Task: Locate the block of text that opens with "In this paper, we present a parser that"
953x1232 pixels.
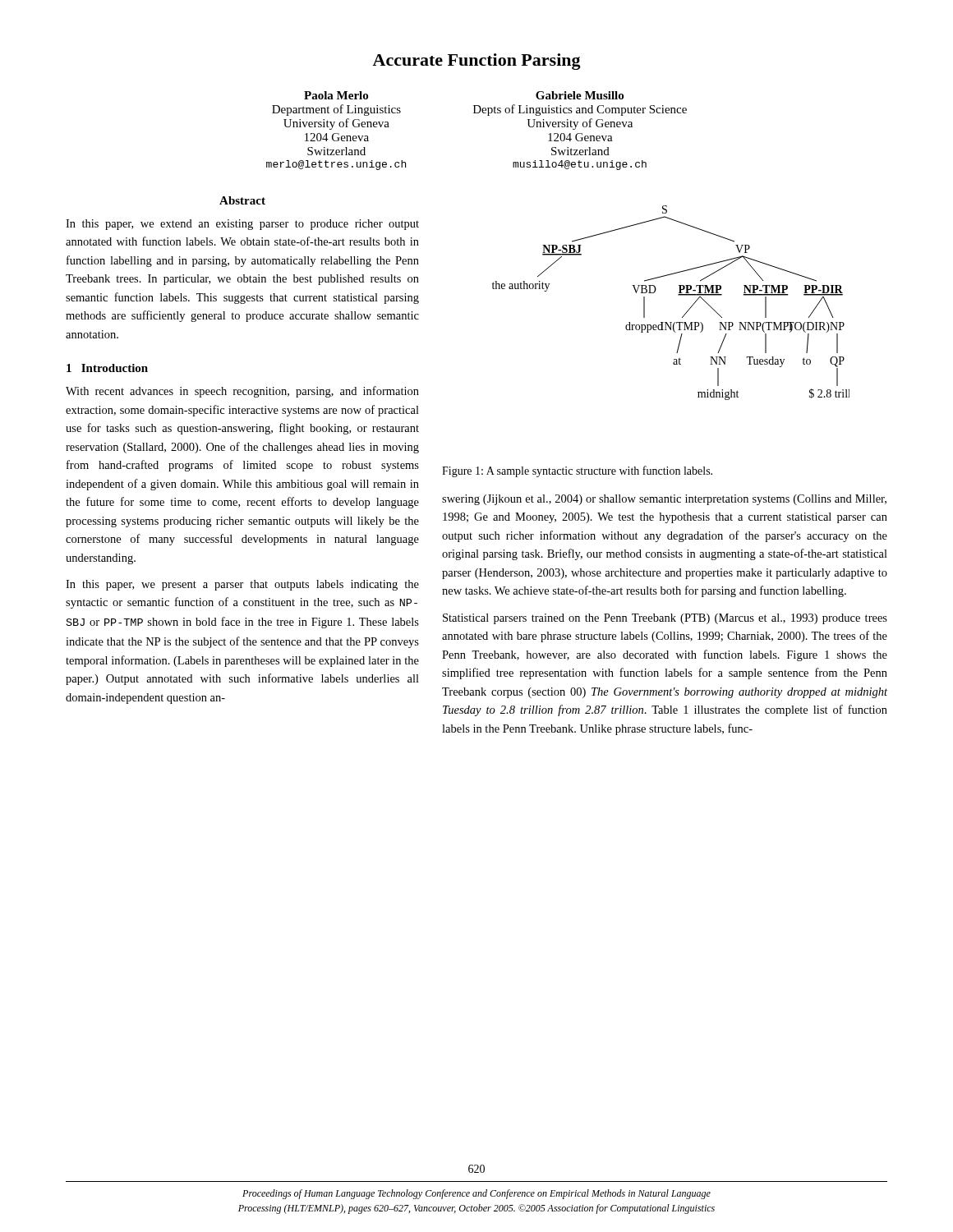Action: (242, 640)
